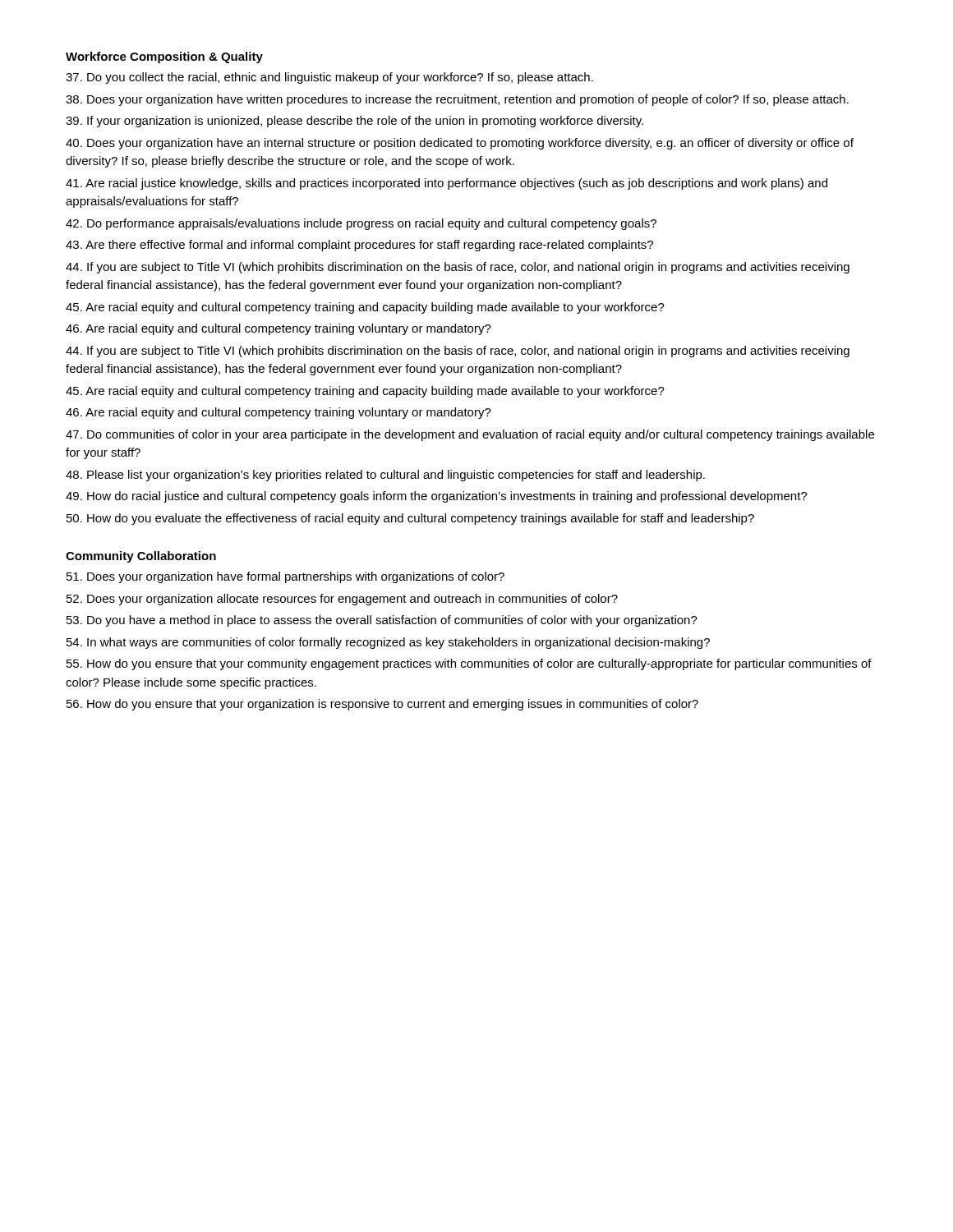Click on the list item with the text "55. How do you ensure that your"
Screen dimensions: 1232x953
(468, 672)
